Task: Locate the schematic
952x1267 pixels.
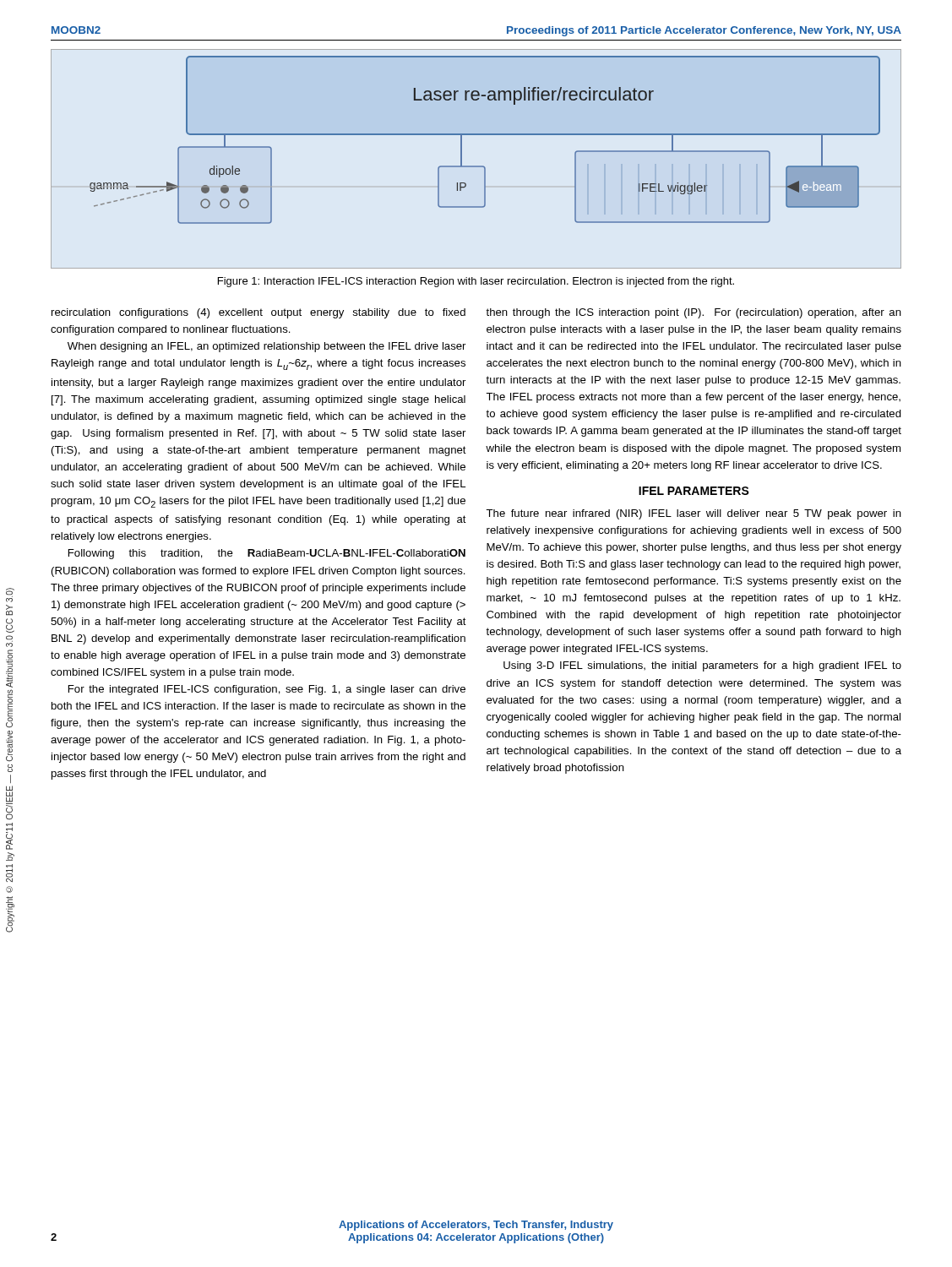Action: (x=476, y=159)
